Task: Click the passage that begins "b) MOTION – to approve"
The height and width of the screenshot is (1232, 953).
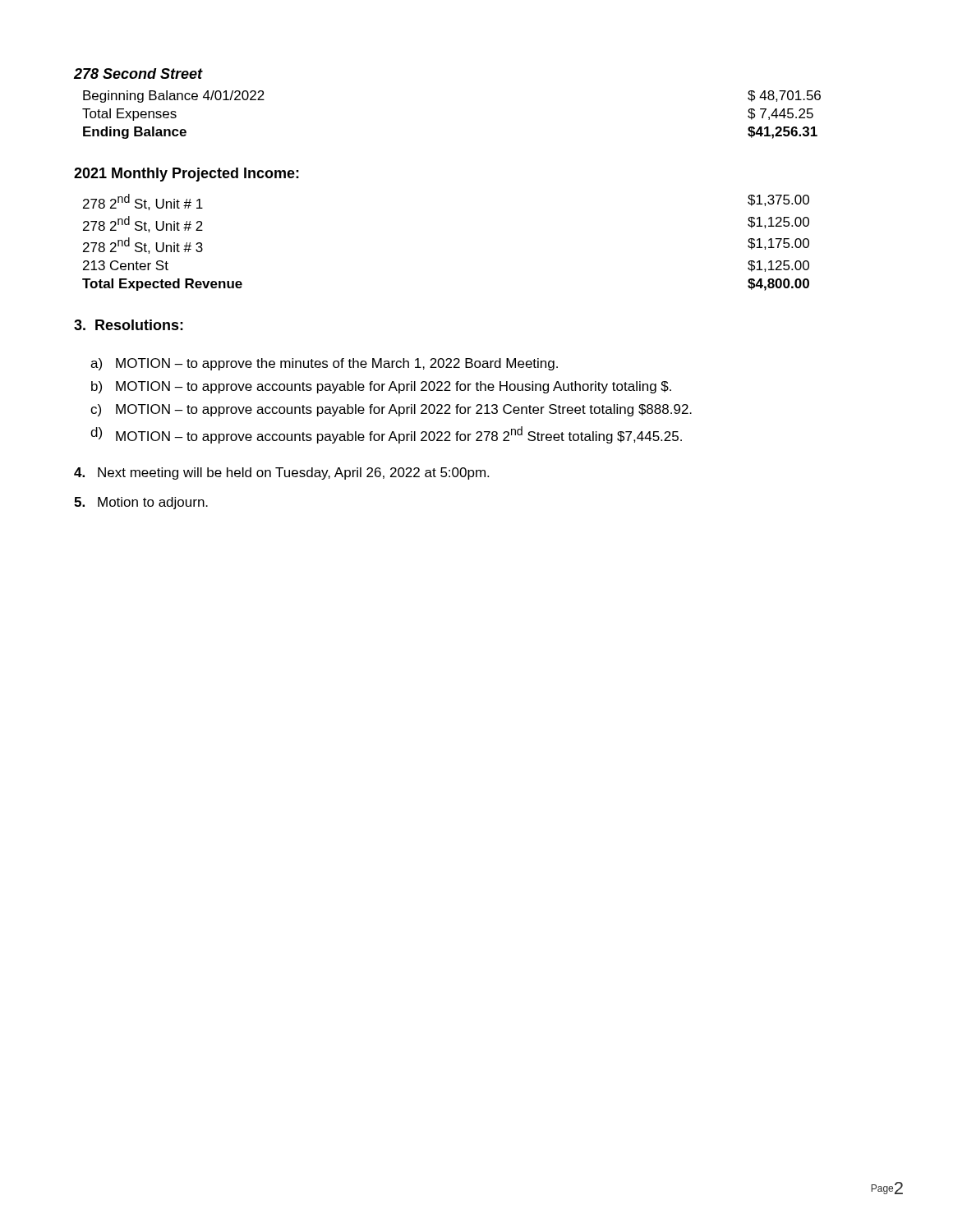Action: (485, 387)
